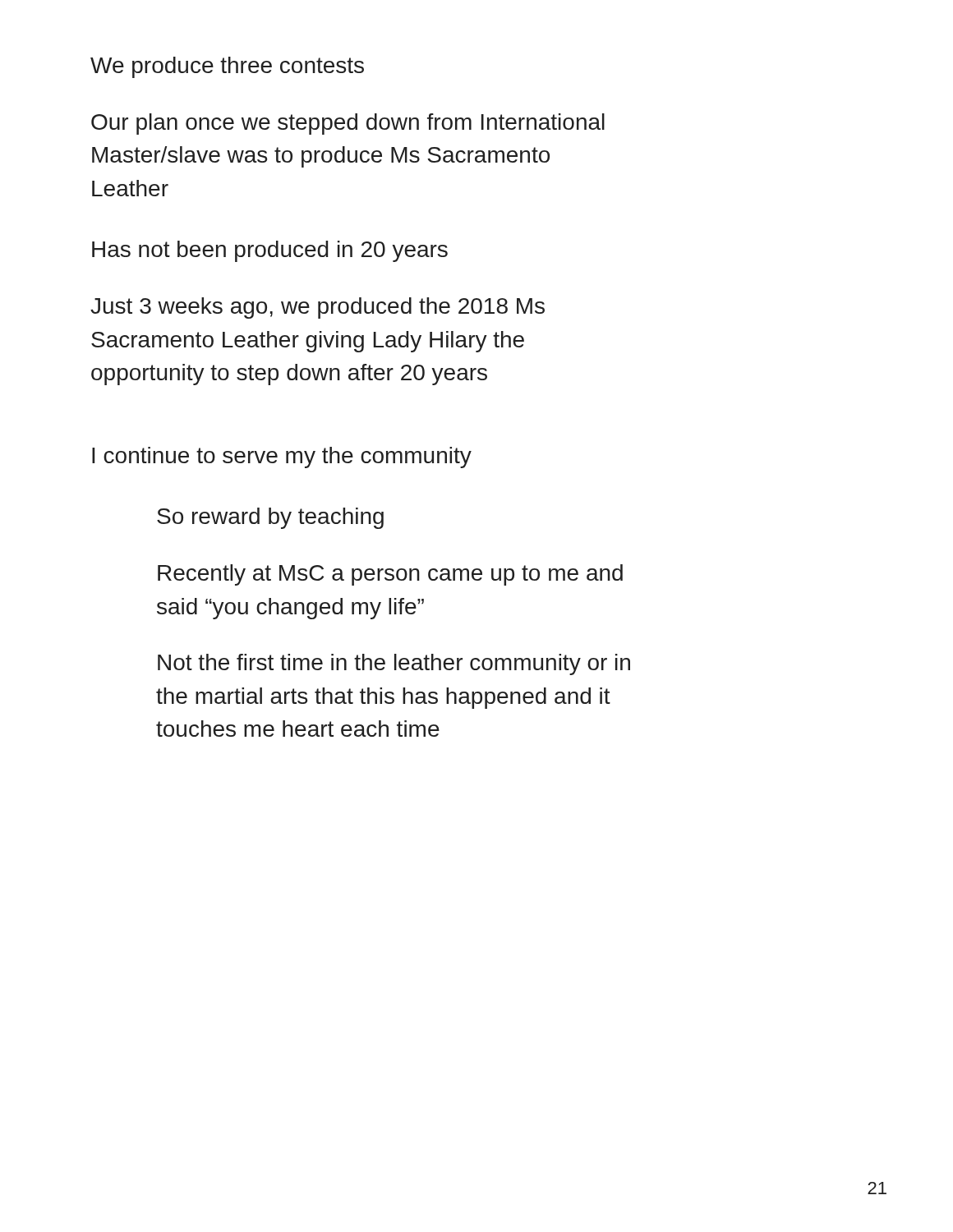Navigate to the block starting "We produce three"
This screenshot has height=1232, width=953.
228,65
